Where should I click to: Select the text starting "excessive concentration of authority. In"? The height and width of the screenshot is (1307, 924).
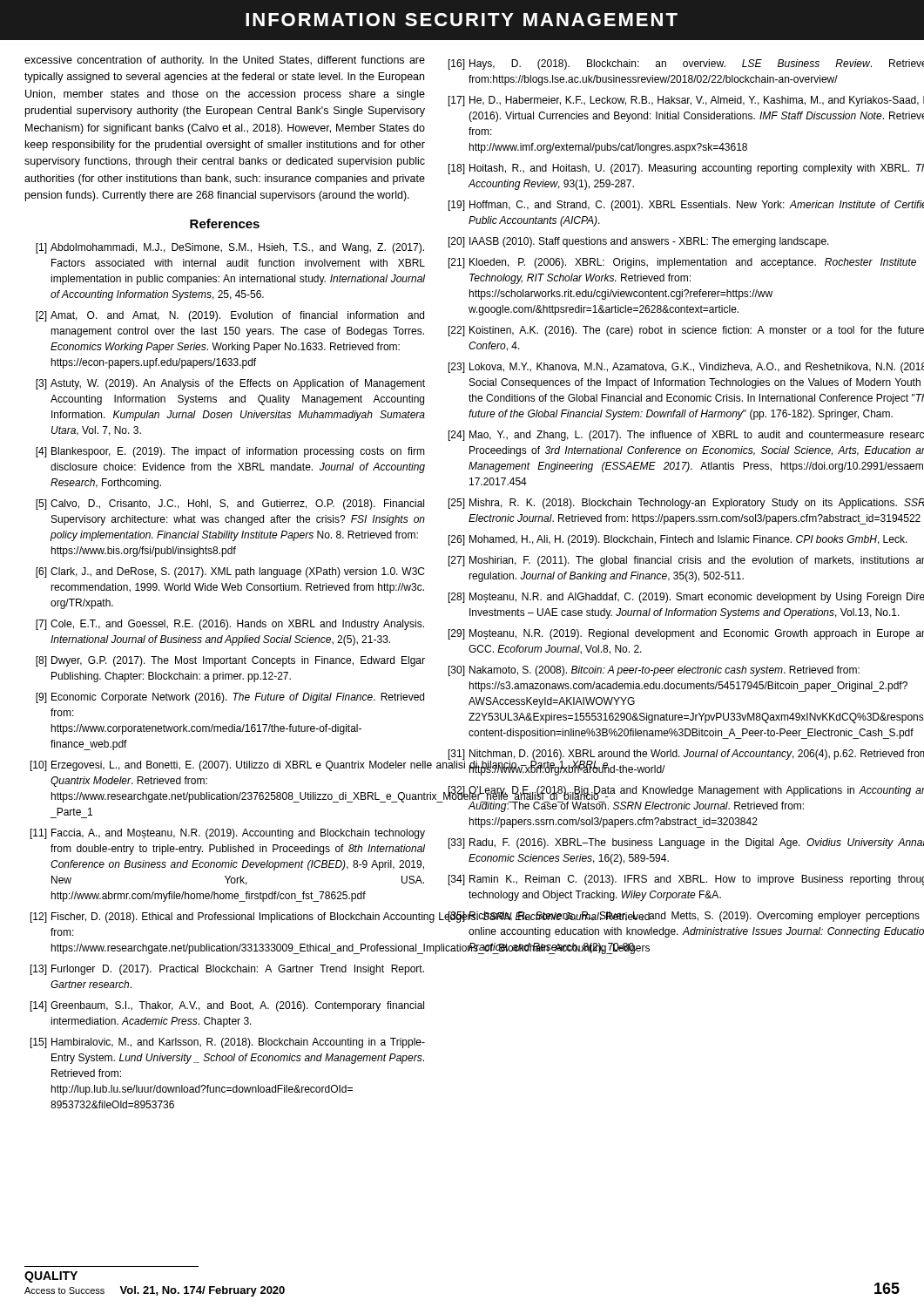point(225,128)
